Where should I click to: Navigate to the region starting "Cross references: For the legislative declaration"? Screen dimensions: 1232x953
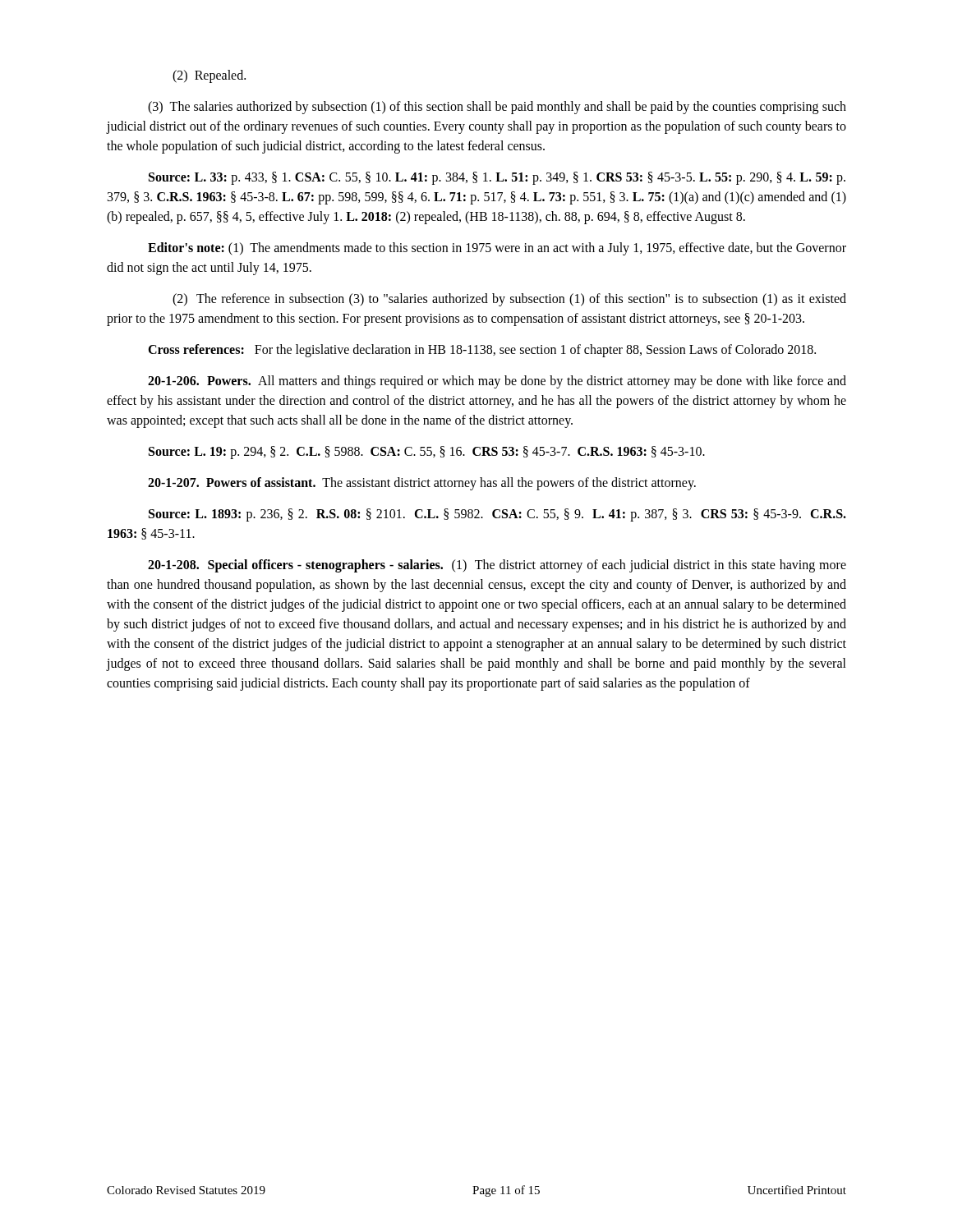pos(482,349)
